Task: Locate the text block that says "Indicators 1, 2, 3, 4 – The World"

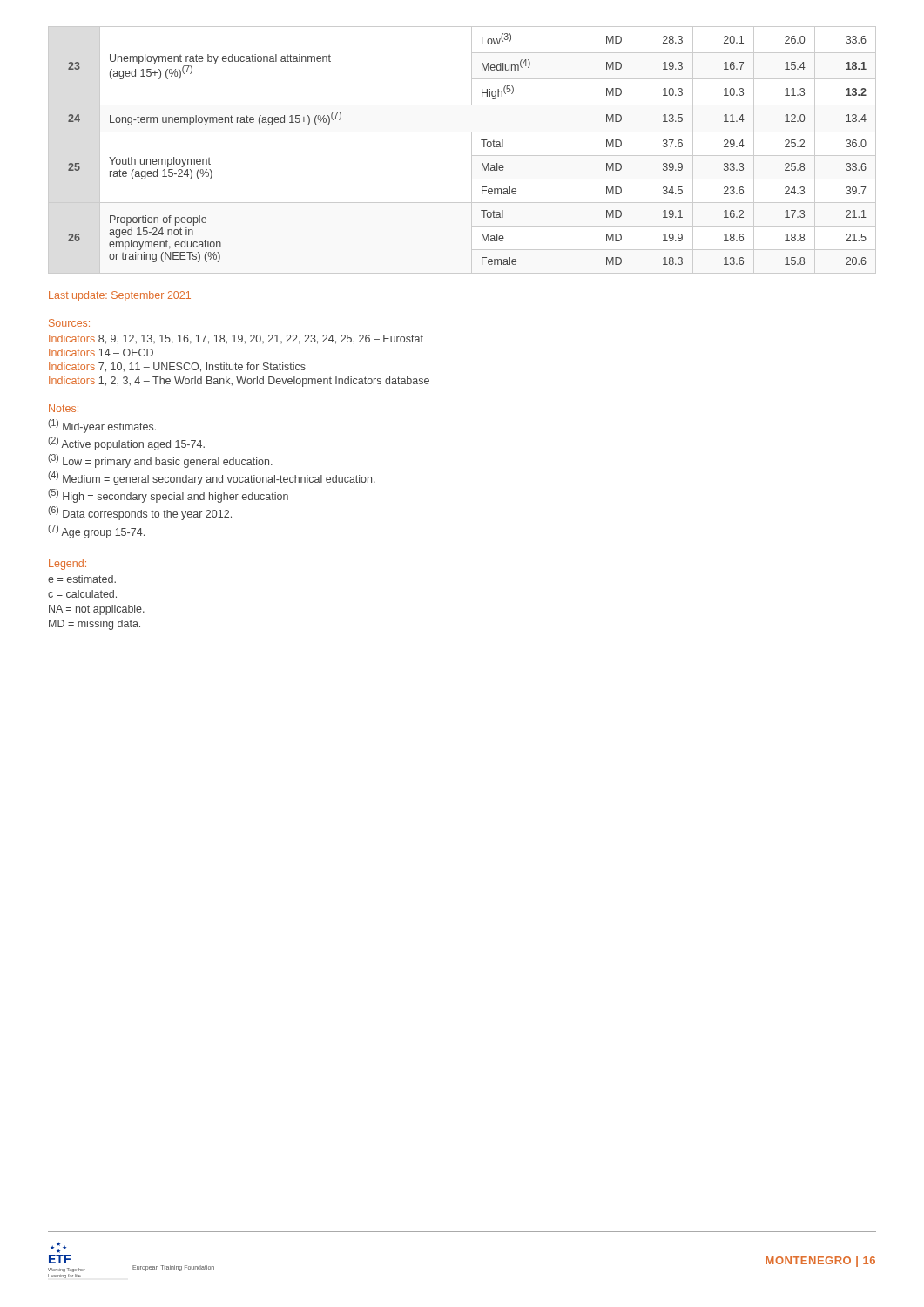Action: click(x=239, y=380)
